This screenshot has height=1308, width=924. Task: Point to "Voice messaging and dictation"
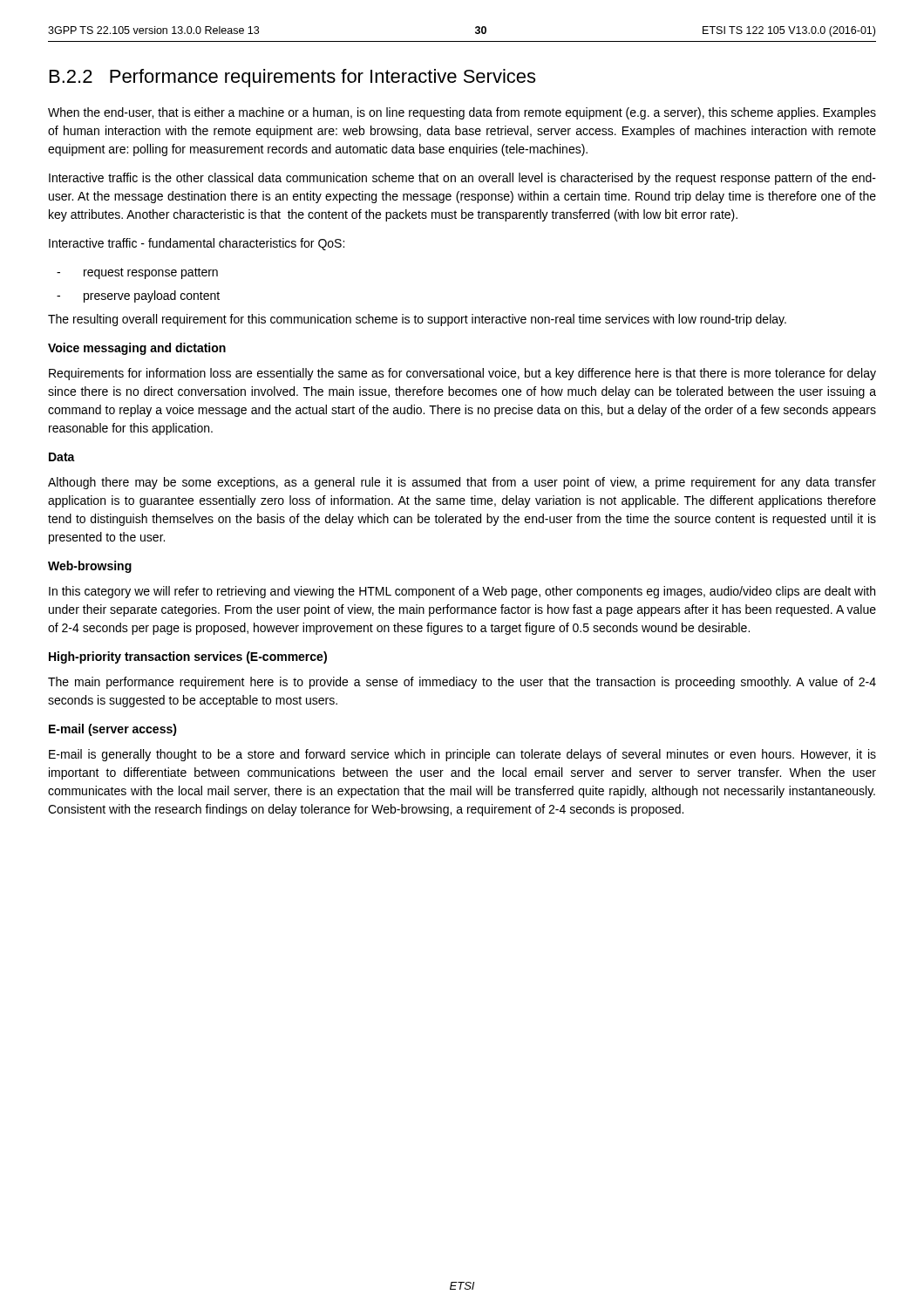click(137, 348)
